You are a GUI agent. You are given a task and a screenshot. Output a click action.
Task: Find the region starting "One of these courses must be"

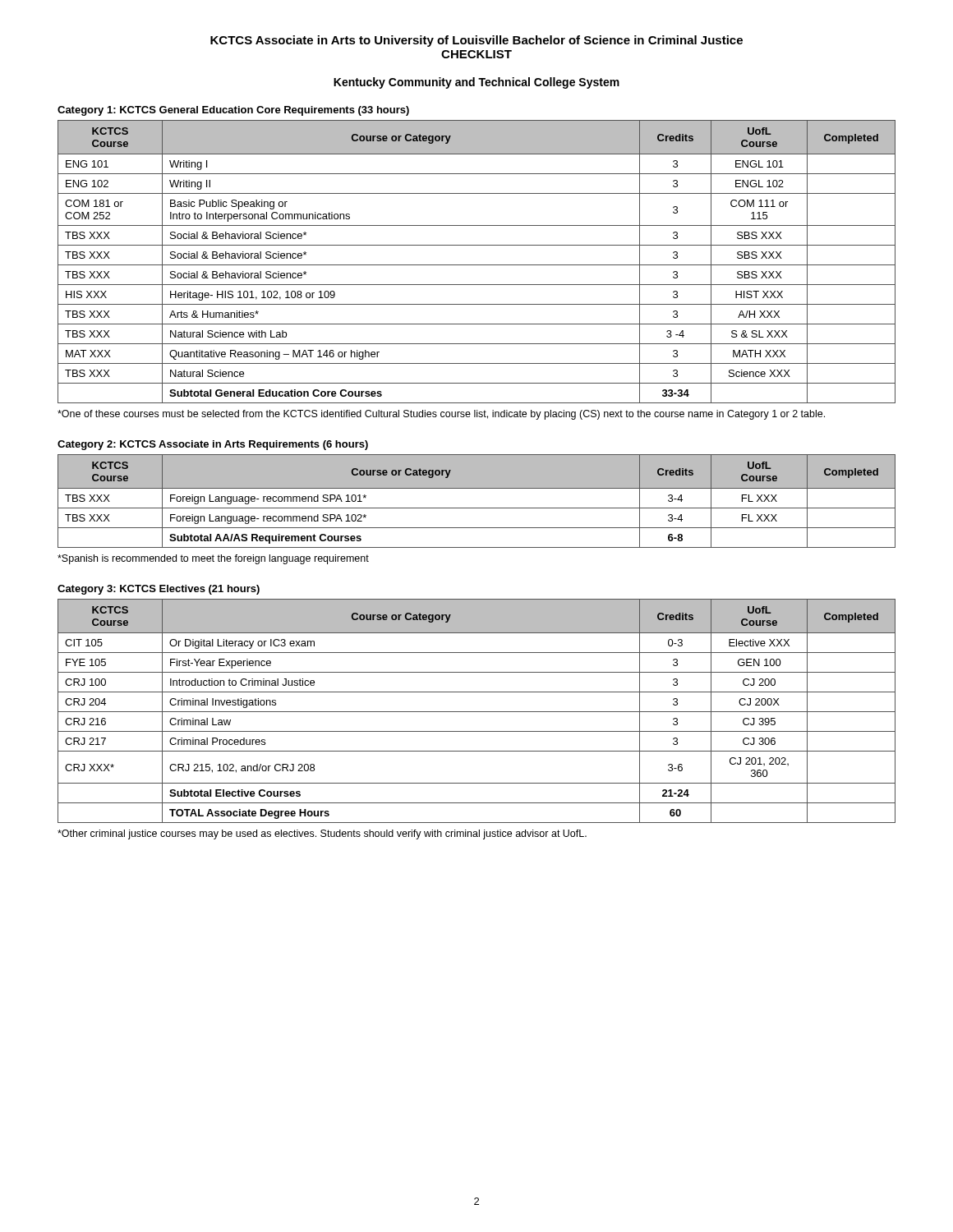pos(442,414)
